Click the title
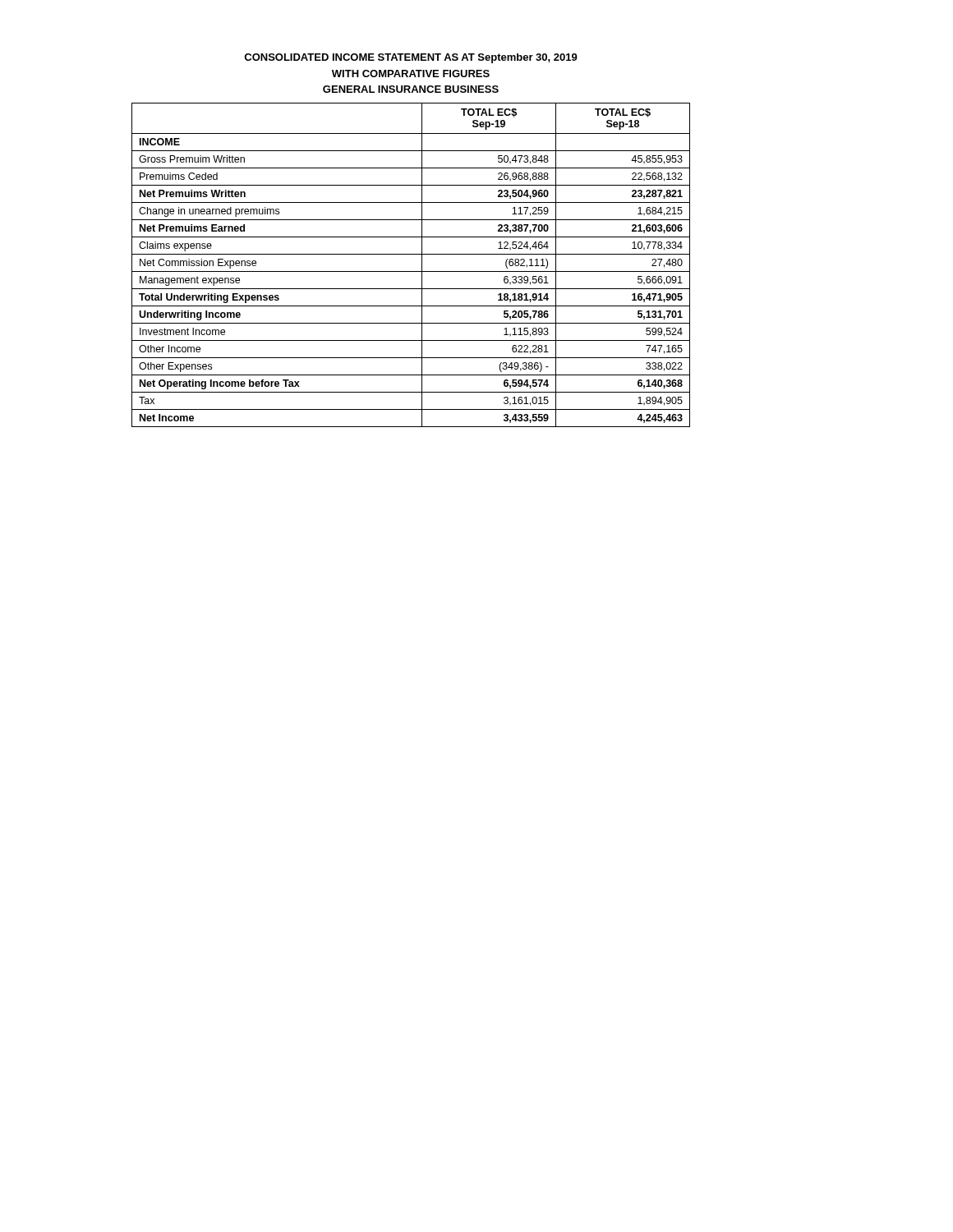Image resolution: width=953 pixels, height=1232 pixels. (411, 73)
